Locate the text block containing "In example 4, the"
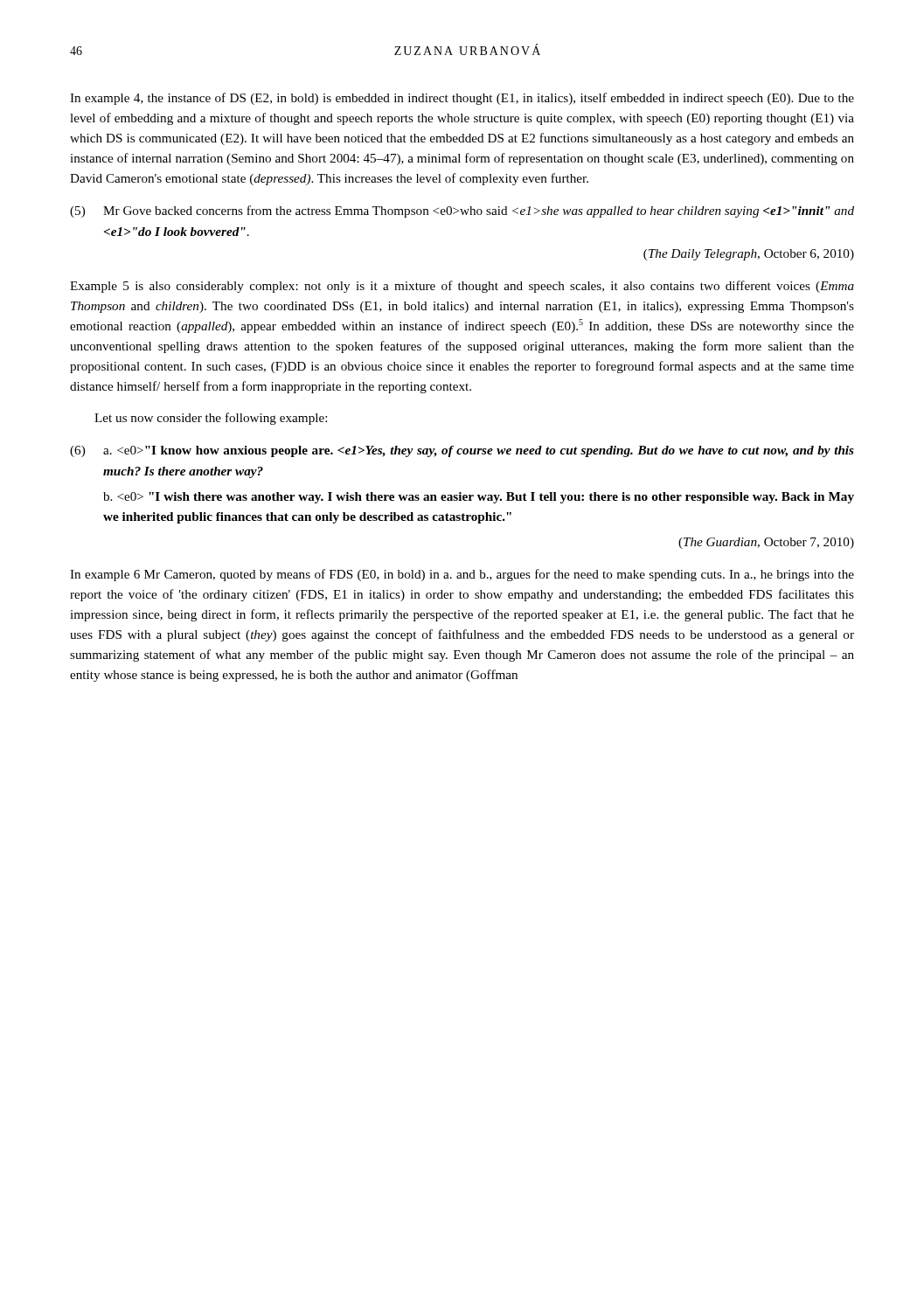The image size is (924, 1311). coord(462,138)
